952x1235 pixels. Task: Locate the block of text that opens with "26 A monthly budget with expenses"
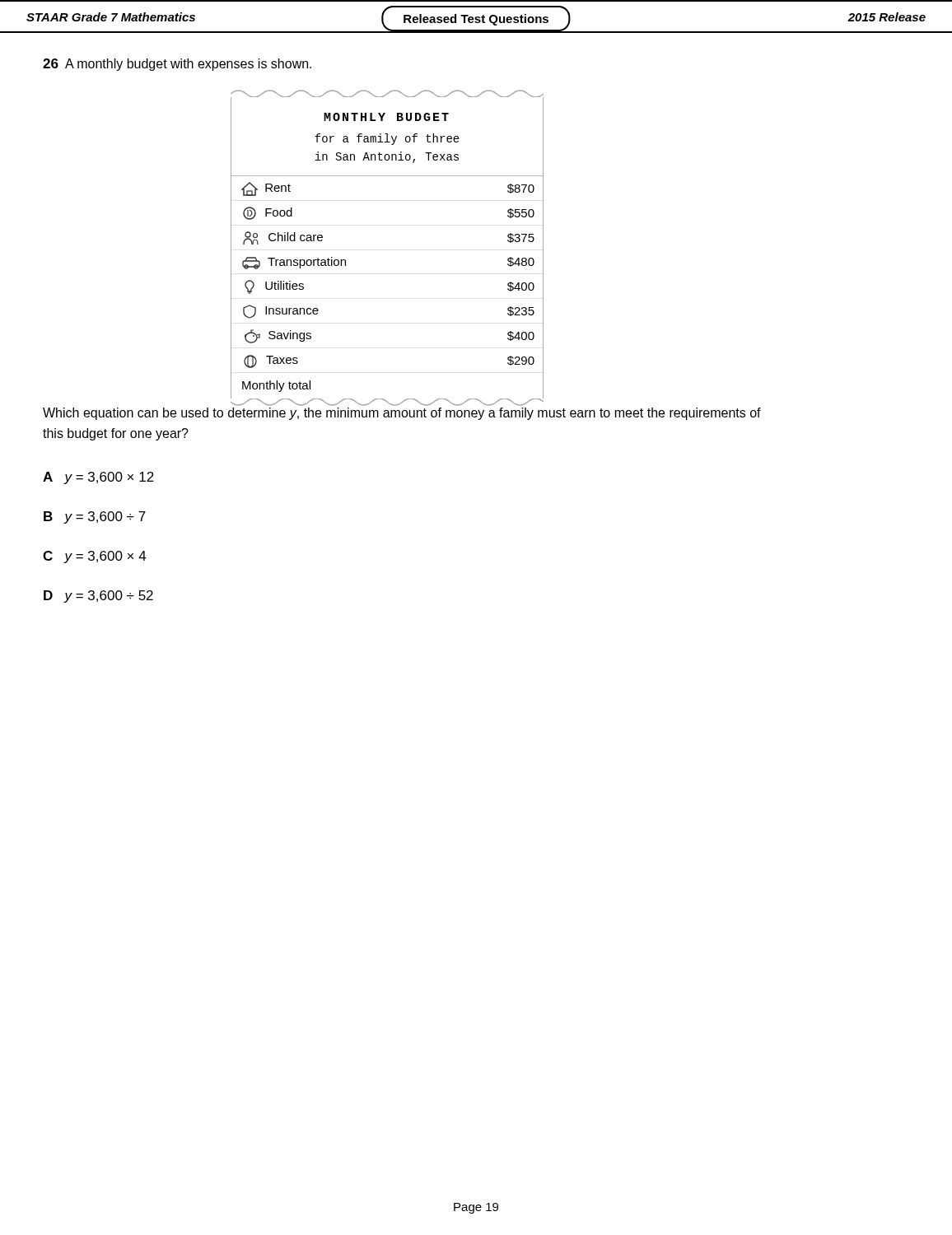tap(178, 64)
